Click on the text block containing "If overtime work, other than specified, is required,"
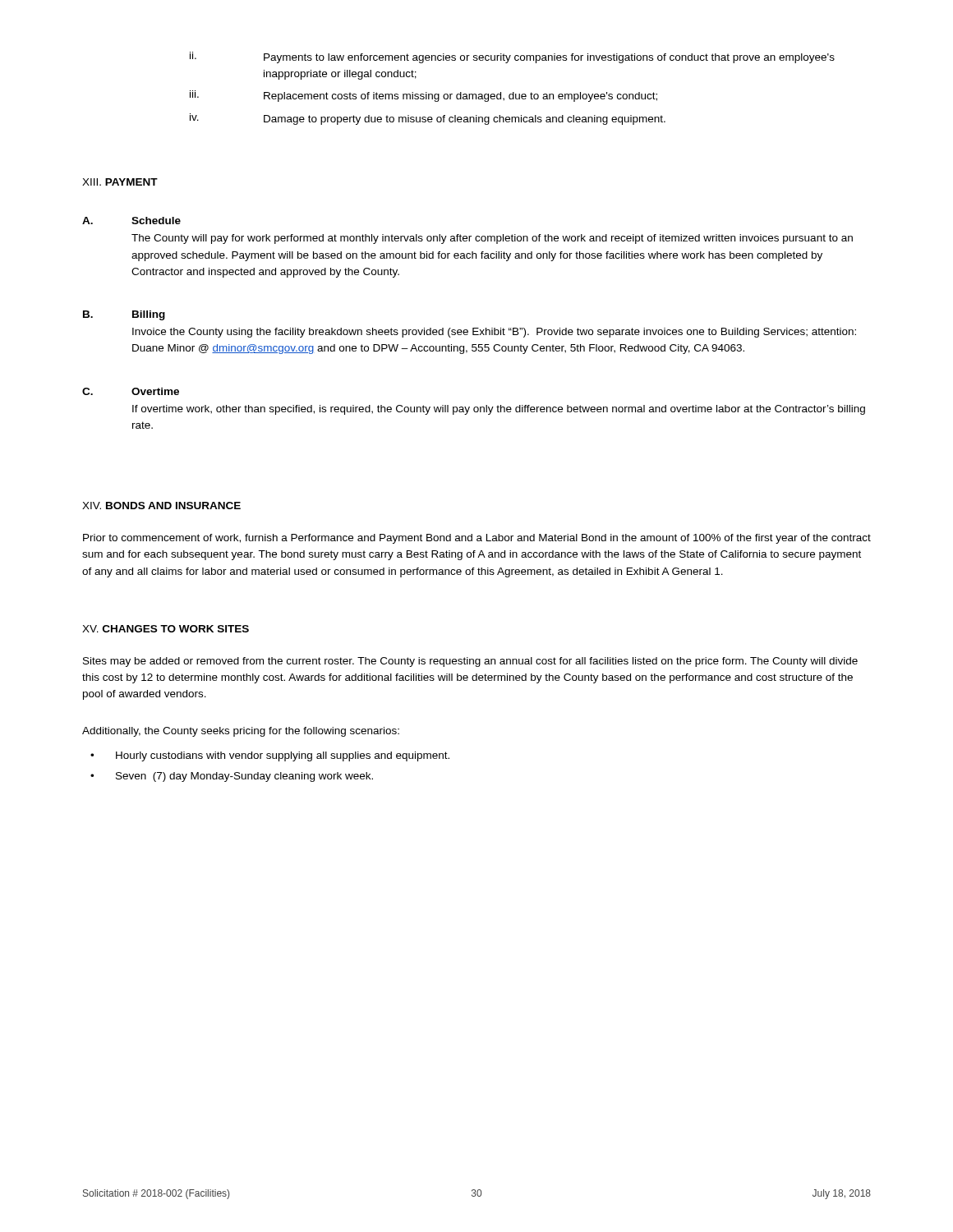953x1232 pixels. click(499, 416)
